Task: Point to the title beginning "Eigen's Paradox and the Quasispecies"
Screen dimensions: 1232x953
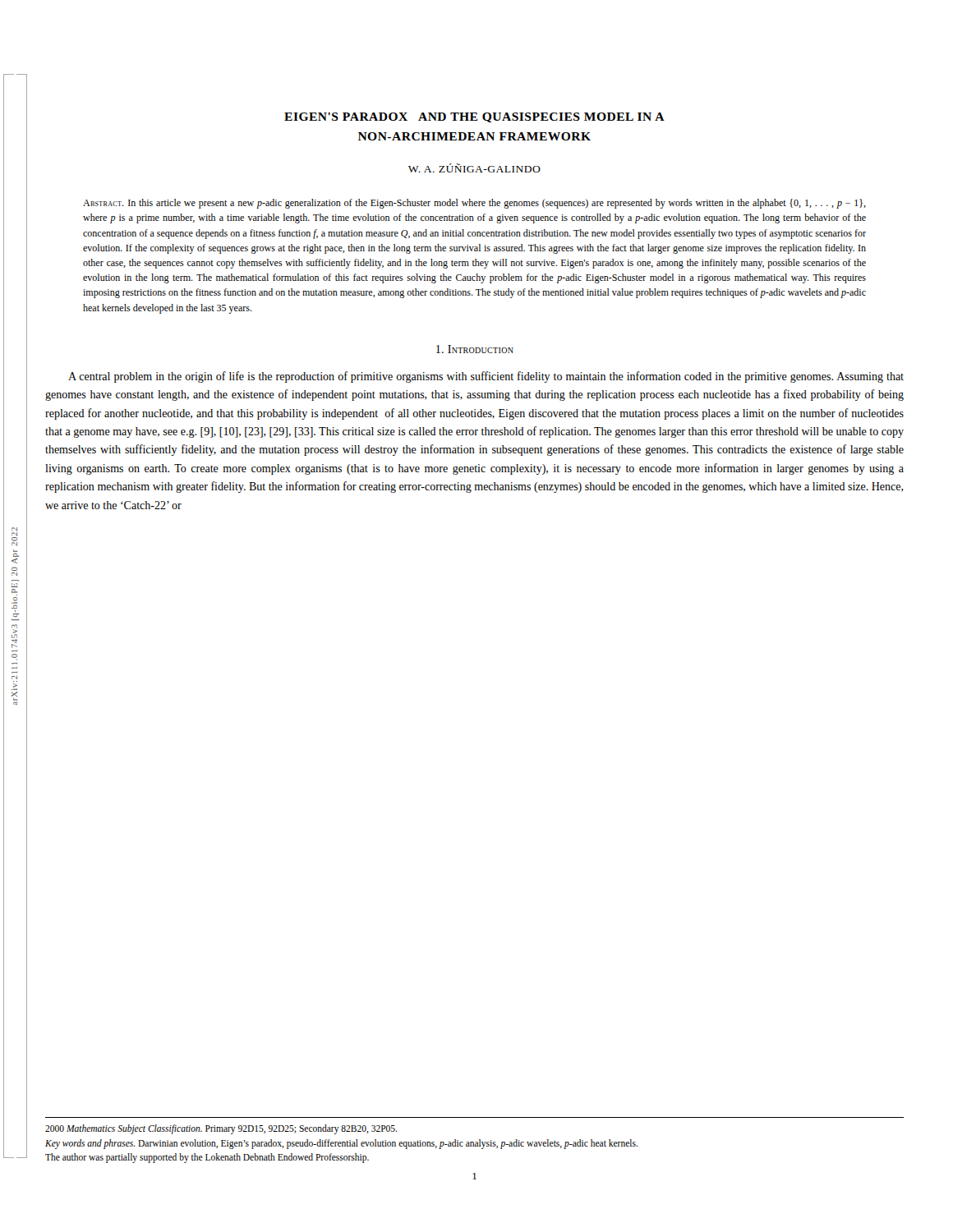Action: (x=474, y=127)
